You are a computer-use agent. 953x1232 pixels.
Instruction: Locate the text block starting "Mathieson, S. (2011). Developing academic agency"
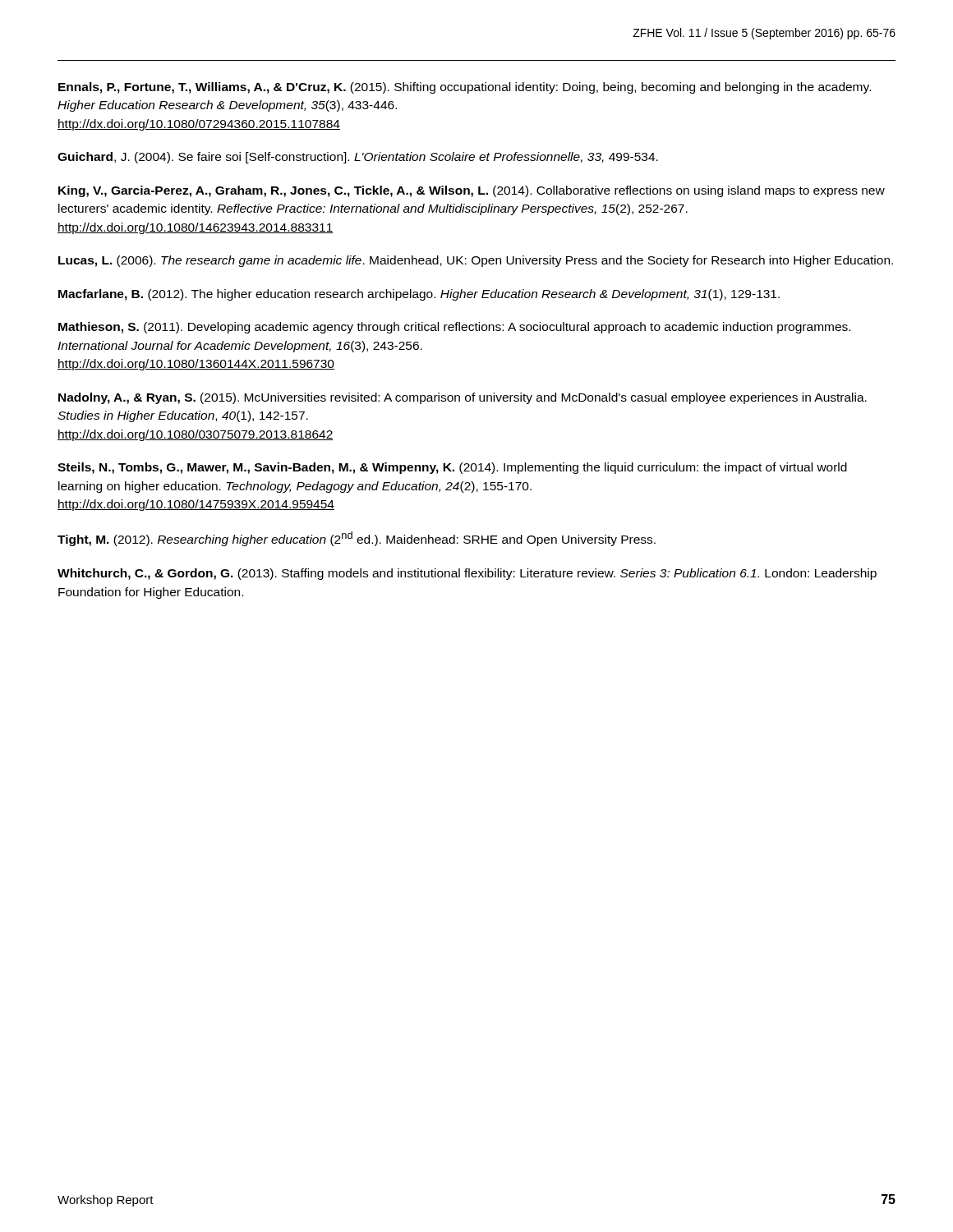click(x=454, y=328)
